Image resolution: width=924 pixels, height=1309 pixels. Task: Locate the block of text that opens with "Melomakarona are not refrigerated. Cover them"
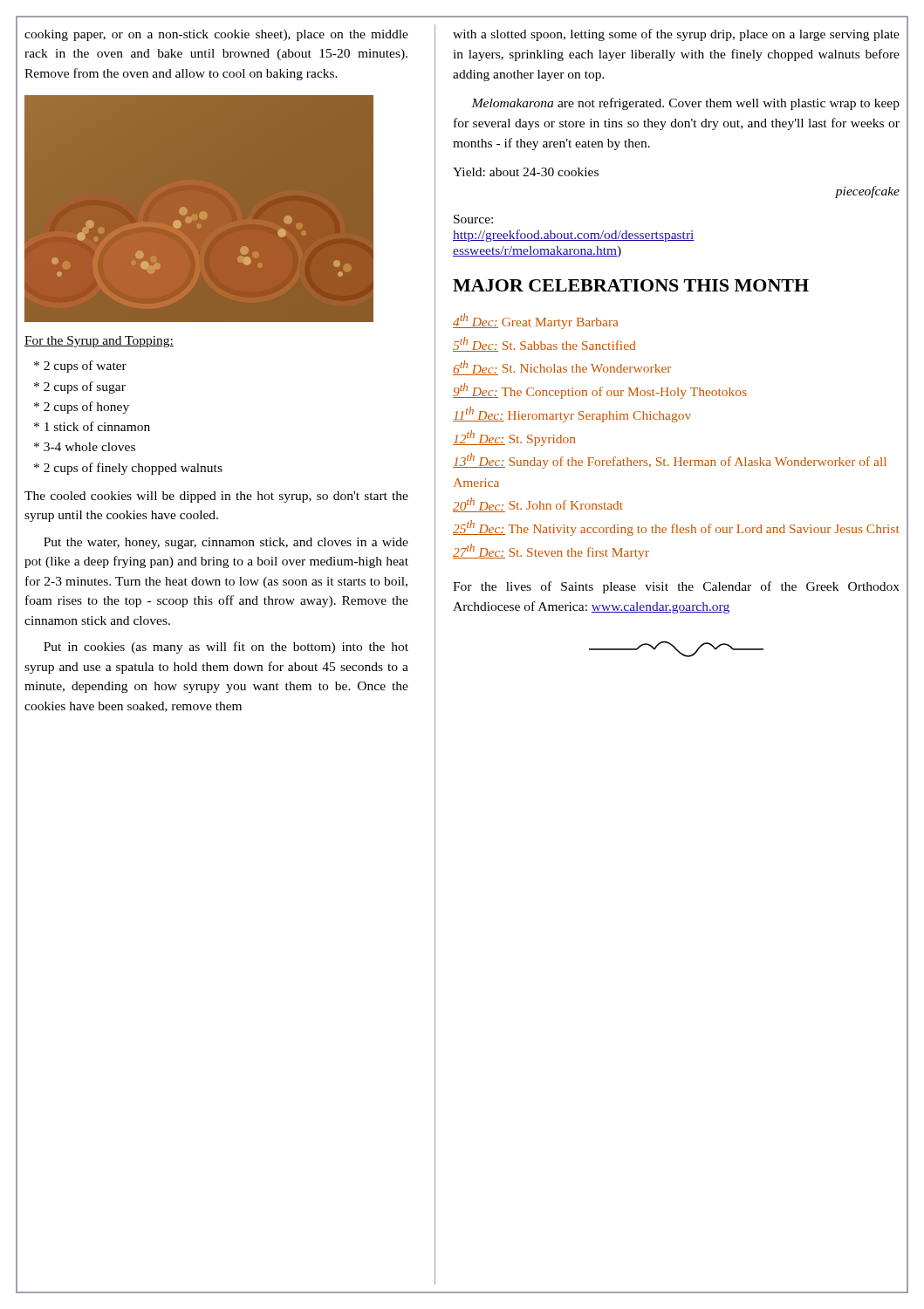point(676,122)
